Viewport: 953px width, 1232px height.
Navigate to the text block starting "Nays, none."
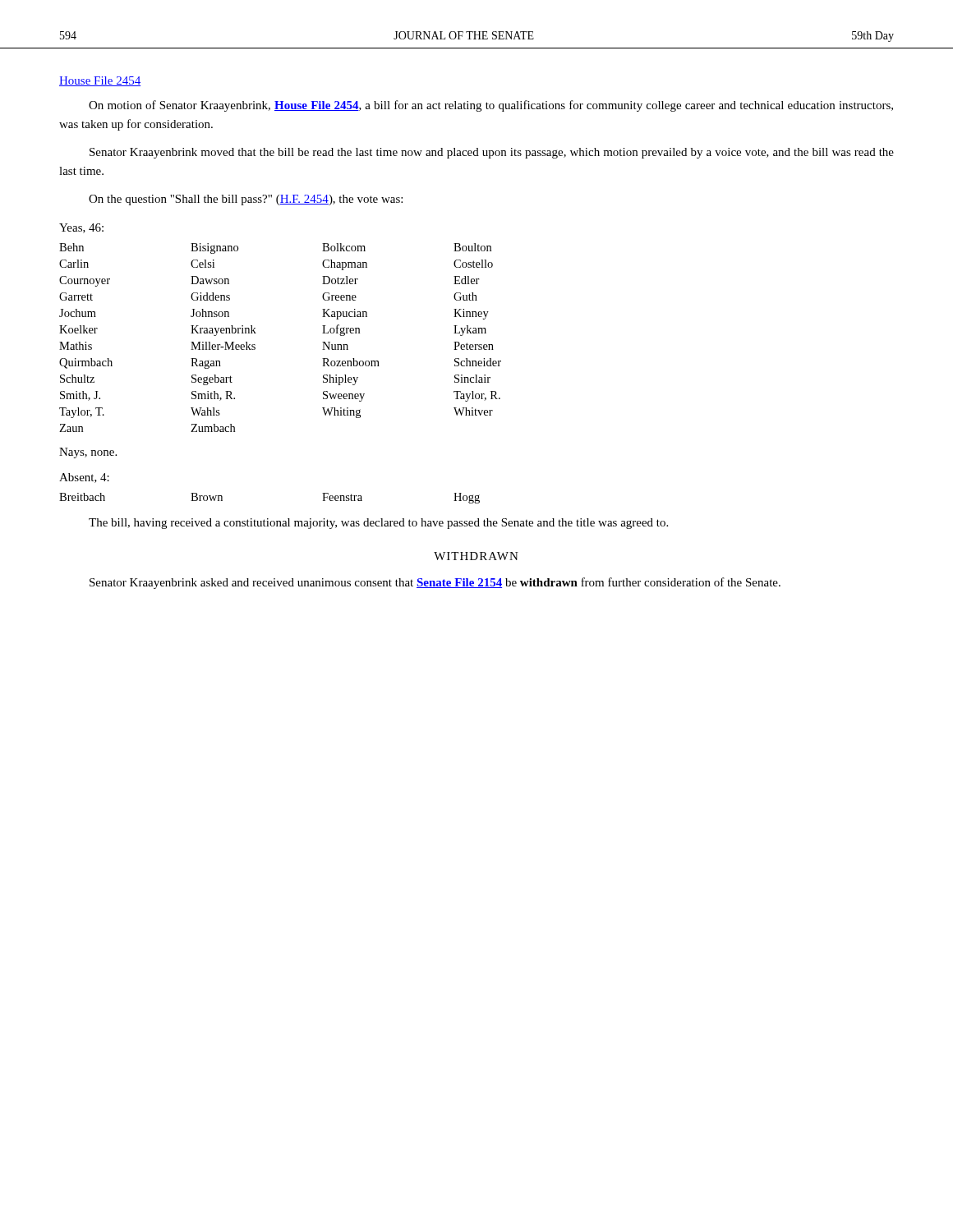(88, 453)
